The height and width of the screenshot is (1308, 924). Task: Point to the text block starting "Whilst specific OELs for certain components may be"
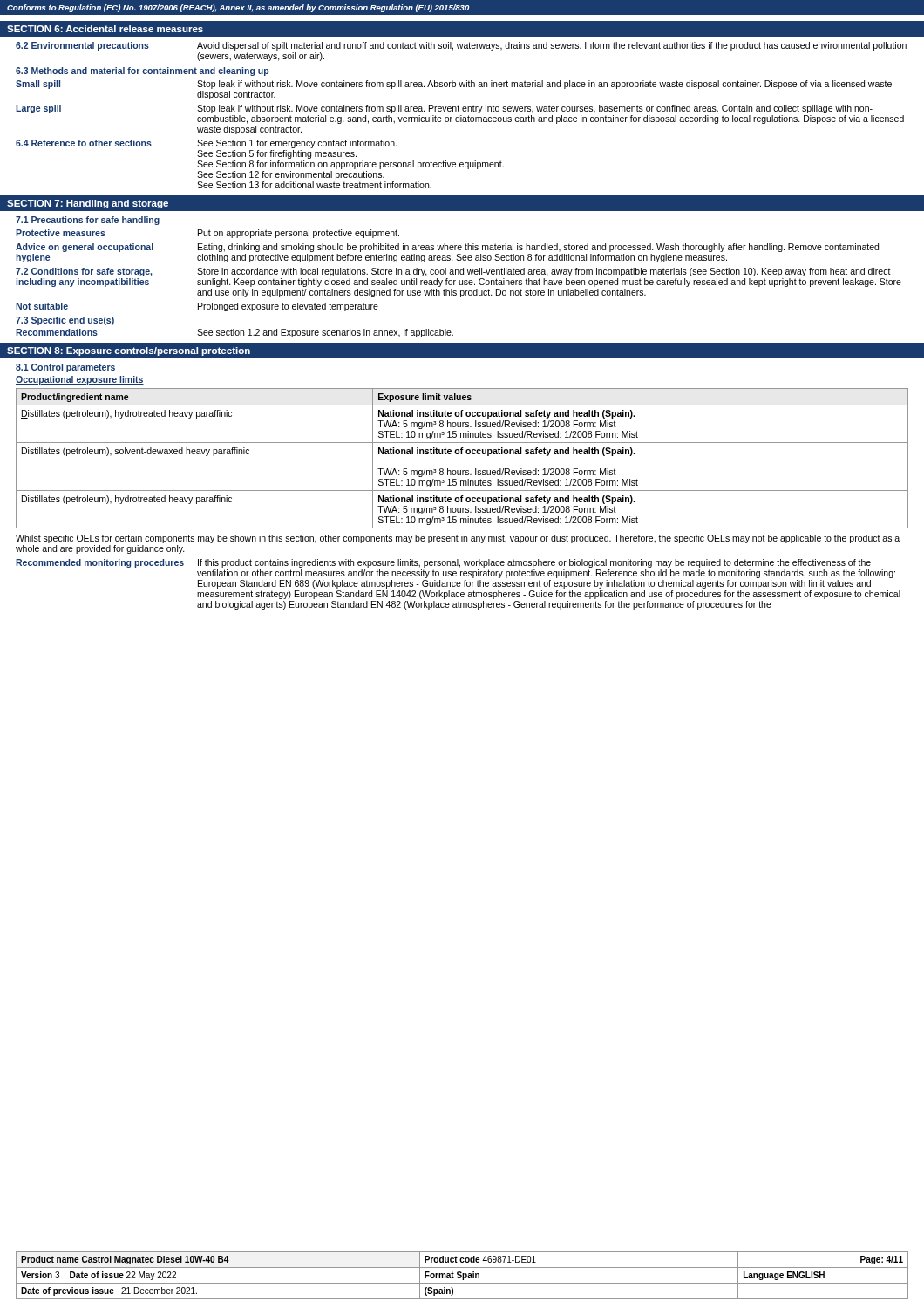point(458,543)
